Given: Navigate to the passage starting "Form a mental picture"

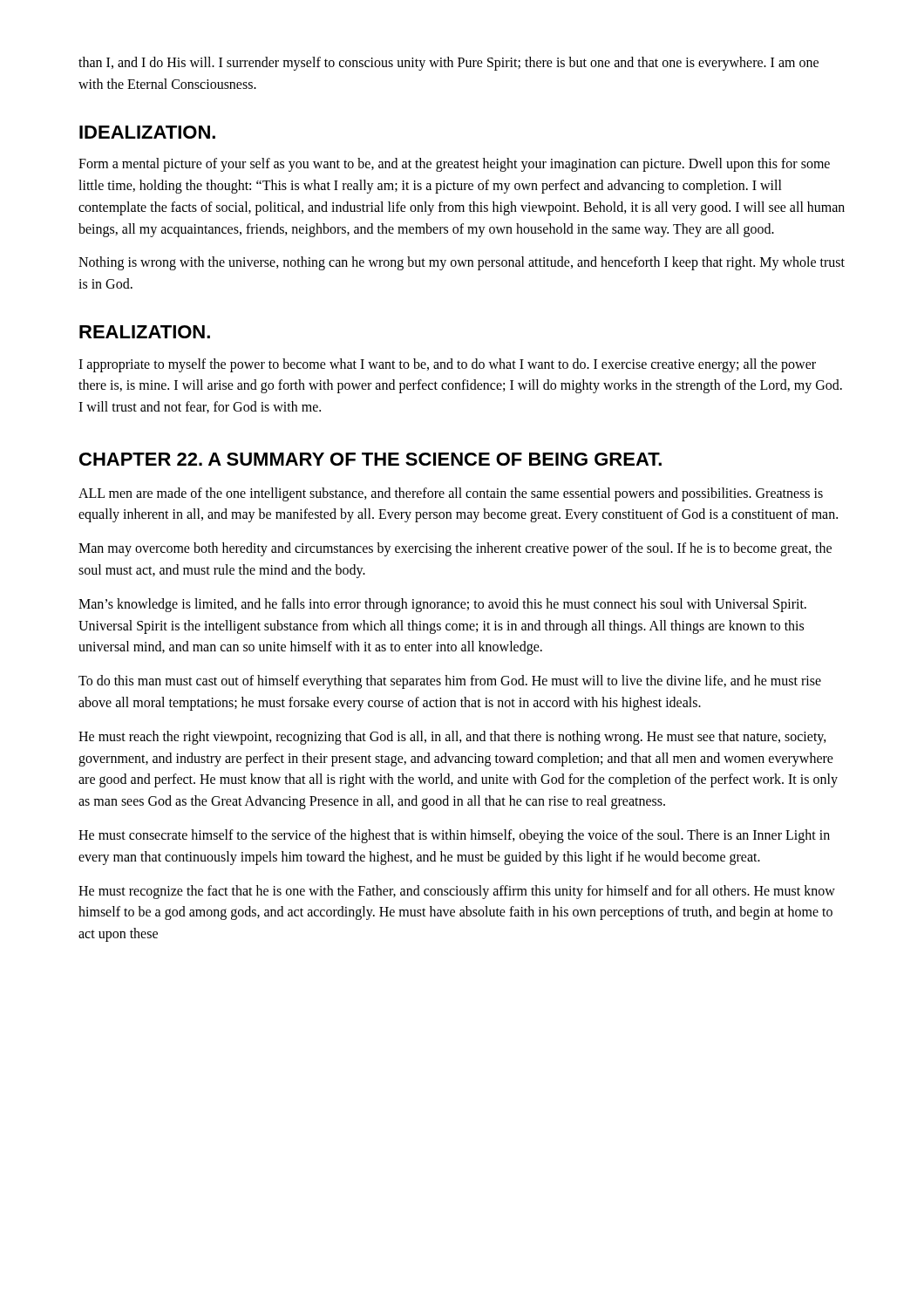Looking at the screenshot, I should (462, 196).
